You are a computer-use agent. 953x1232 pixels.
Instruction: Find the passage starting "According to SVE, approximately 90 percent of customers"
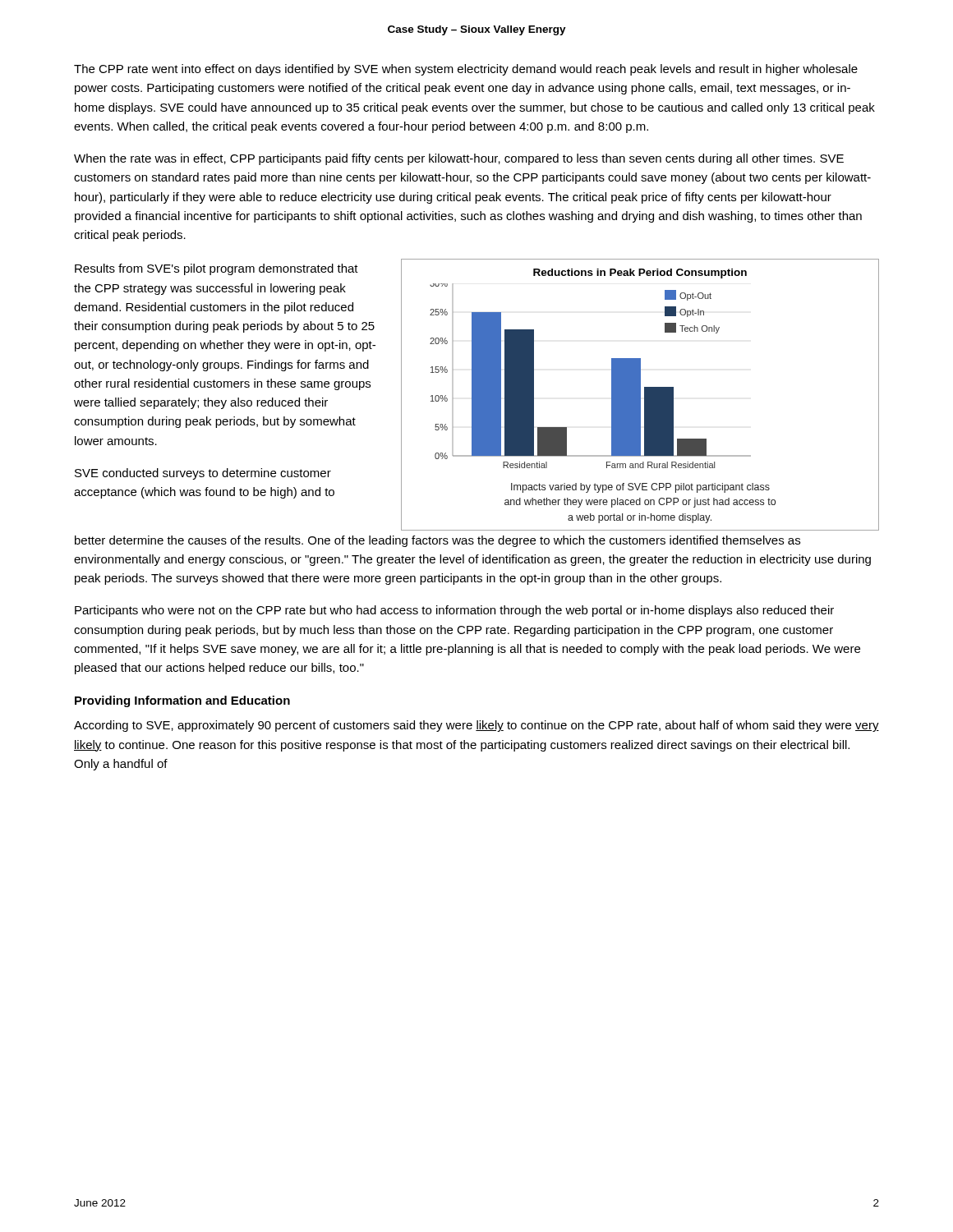click(476, 744)
